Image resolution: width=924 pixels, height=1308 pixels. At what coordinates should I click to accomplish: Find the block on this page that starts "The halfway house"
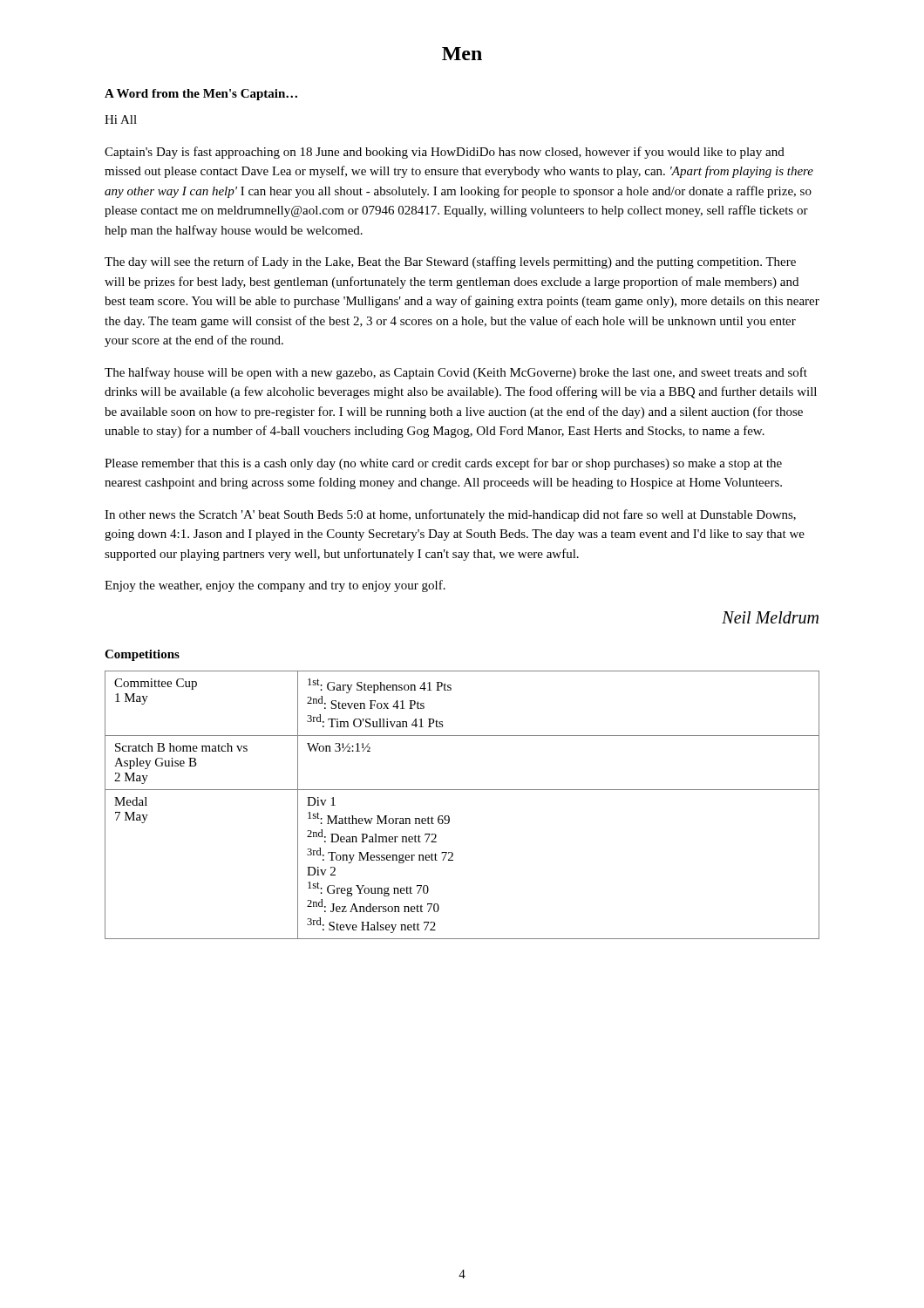click(x=462, y=402)
